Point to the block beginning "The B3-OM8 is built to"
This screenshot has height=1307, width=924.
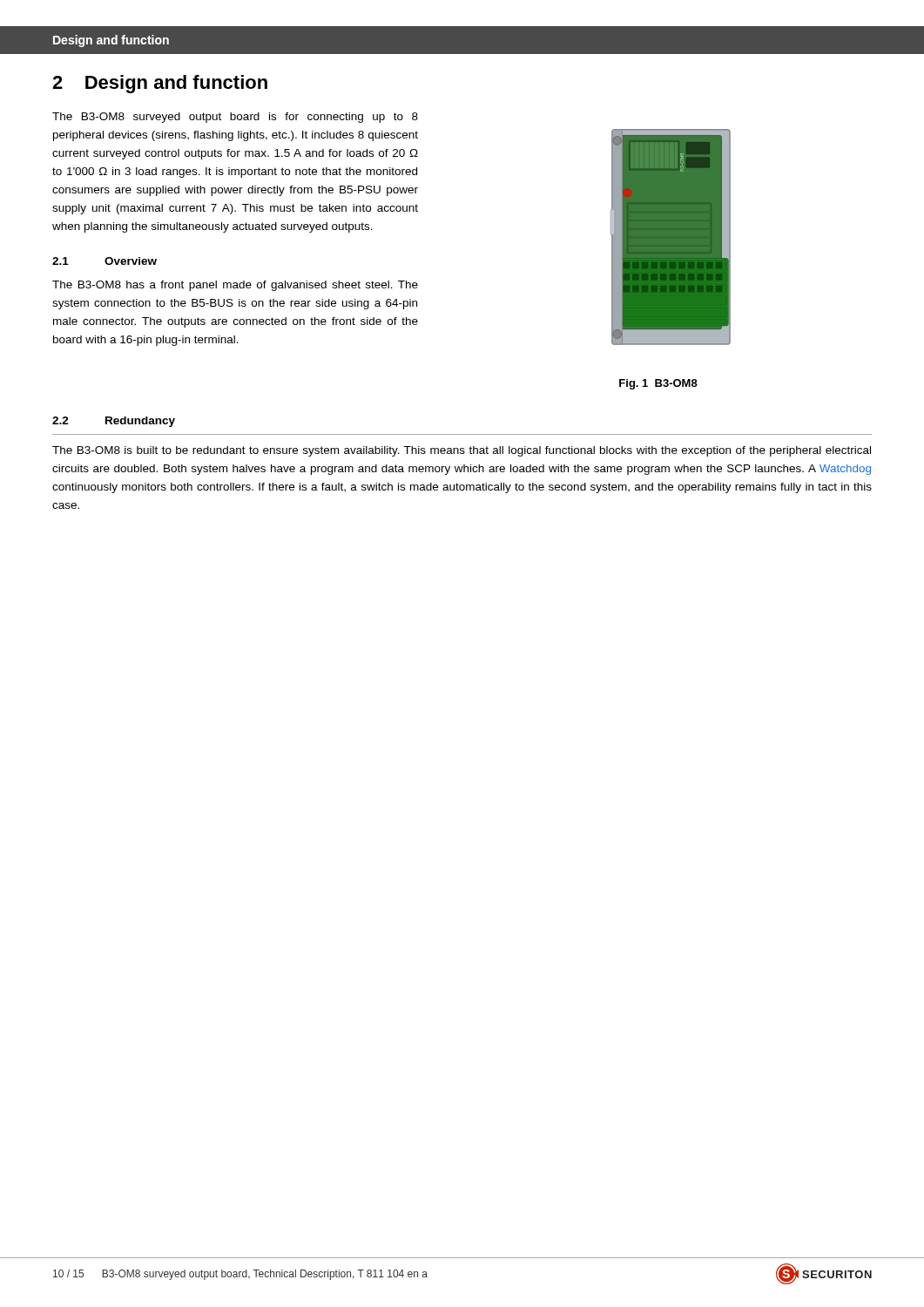[462, 478]
